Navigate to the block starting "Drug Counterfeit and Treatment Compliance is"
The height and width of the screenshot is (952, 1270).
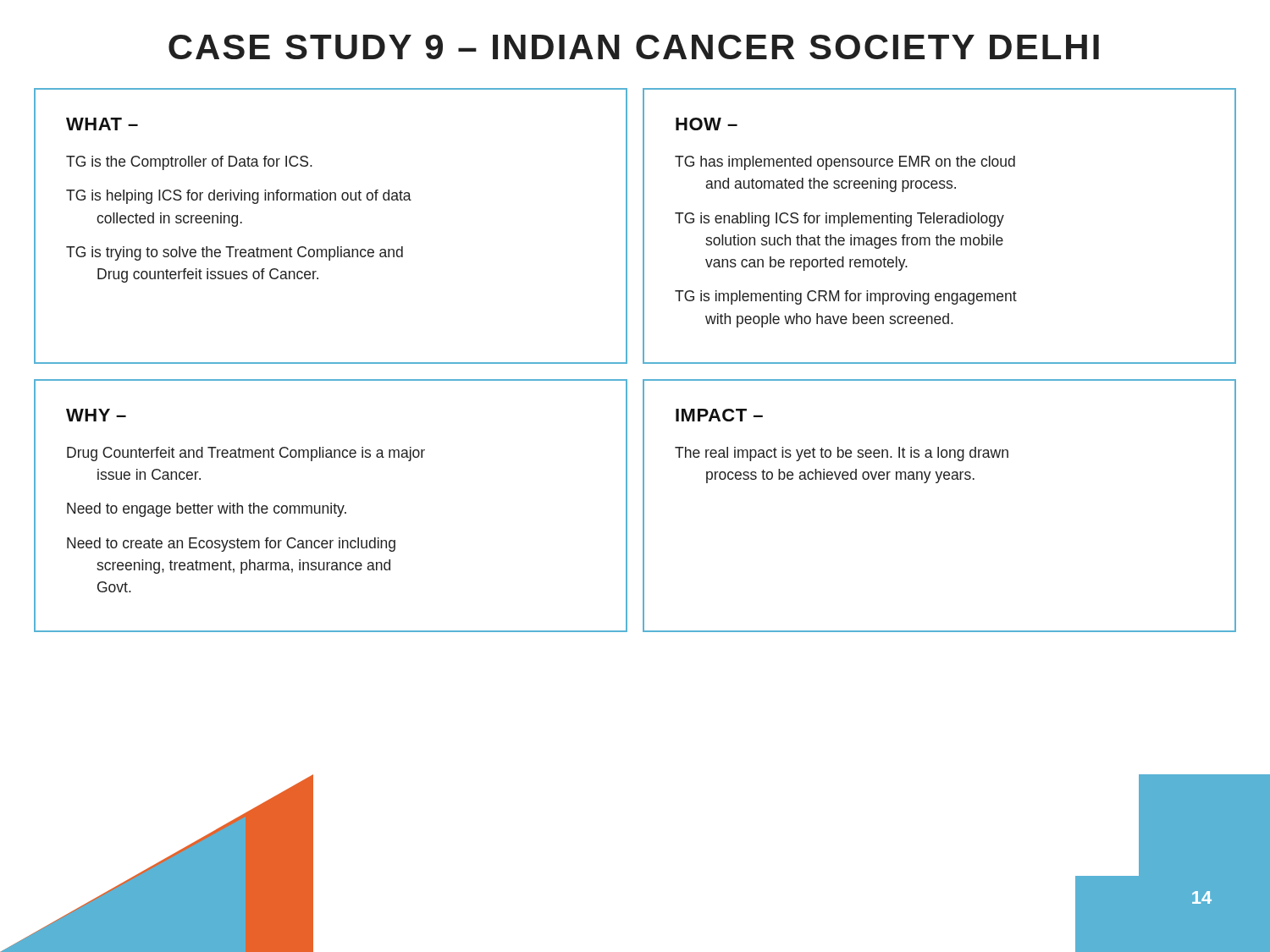coord(331,465)
